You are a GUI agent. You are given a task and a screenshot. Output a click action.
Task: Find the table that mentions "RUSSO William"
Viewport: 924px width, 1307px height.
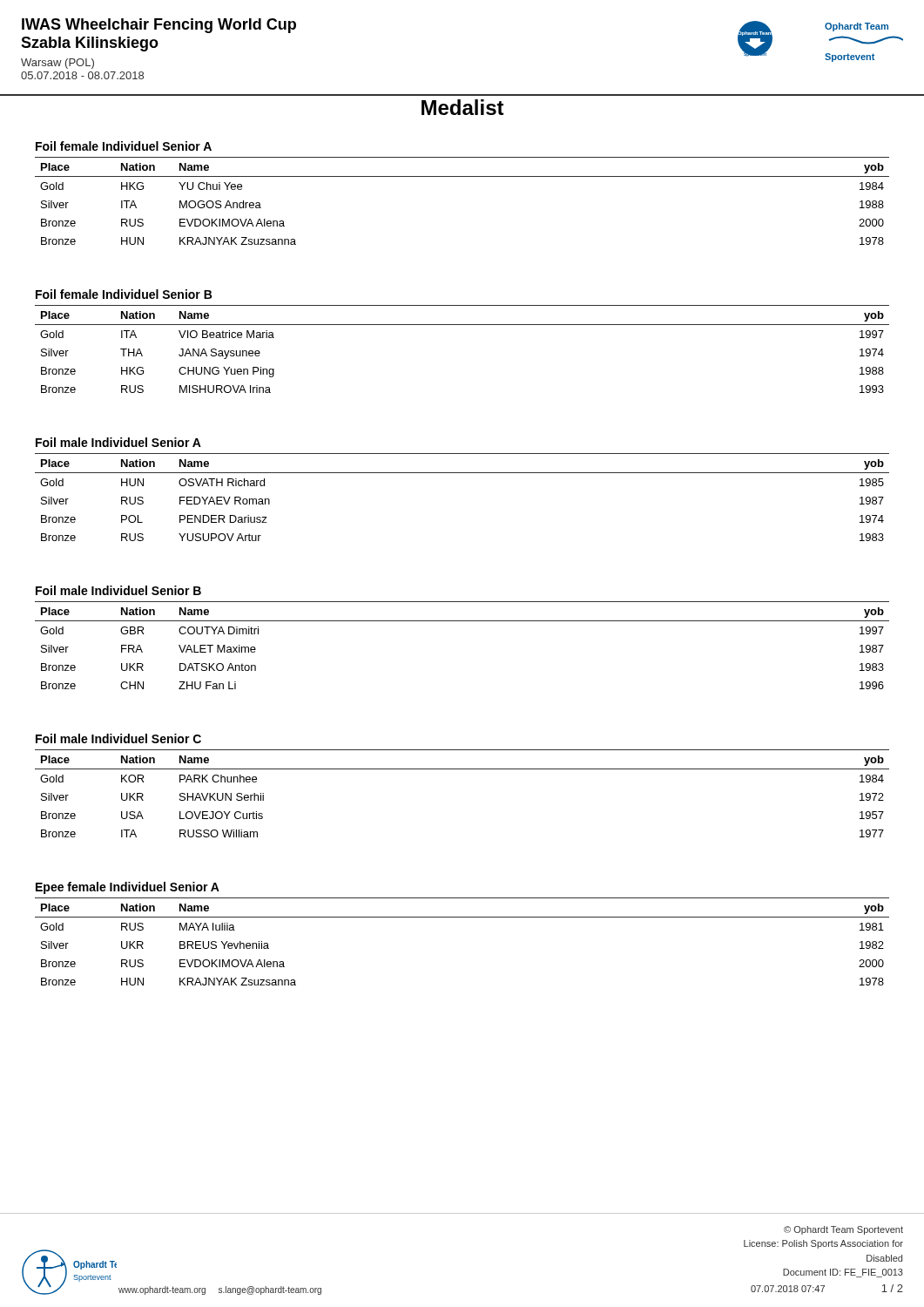point(462,796)
